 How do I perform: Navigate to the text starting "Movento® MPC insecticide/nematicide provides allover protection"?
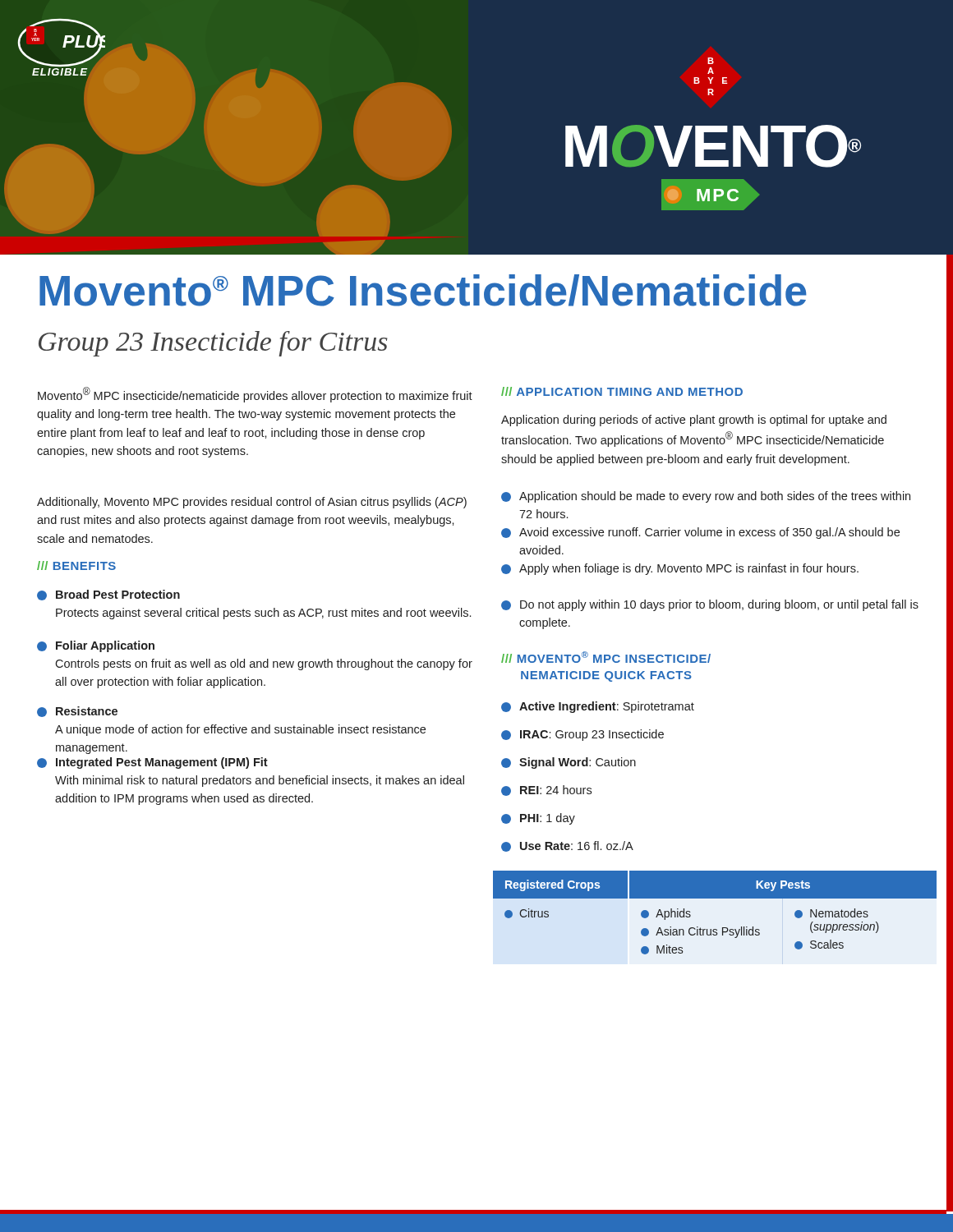click(254, 422)
